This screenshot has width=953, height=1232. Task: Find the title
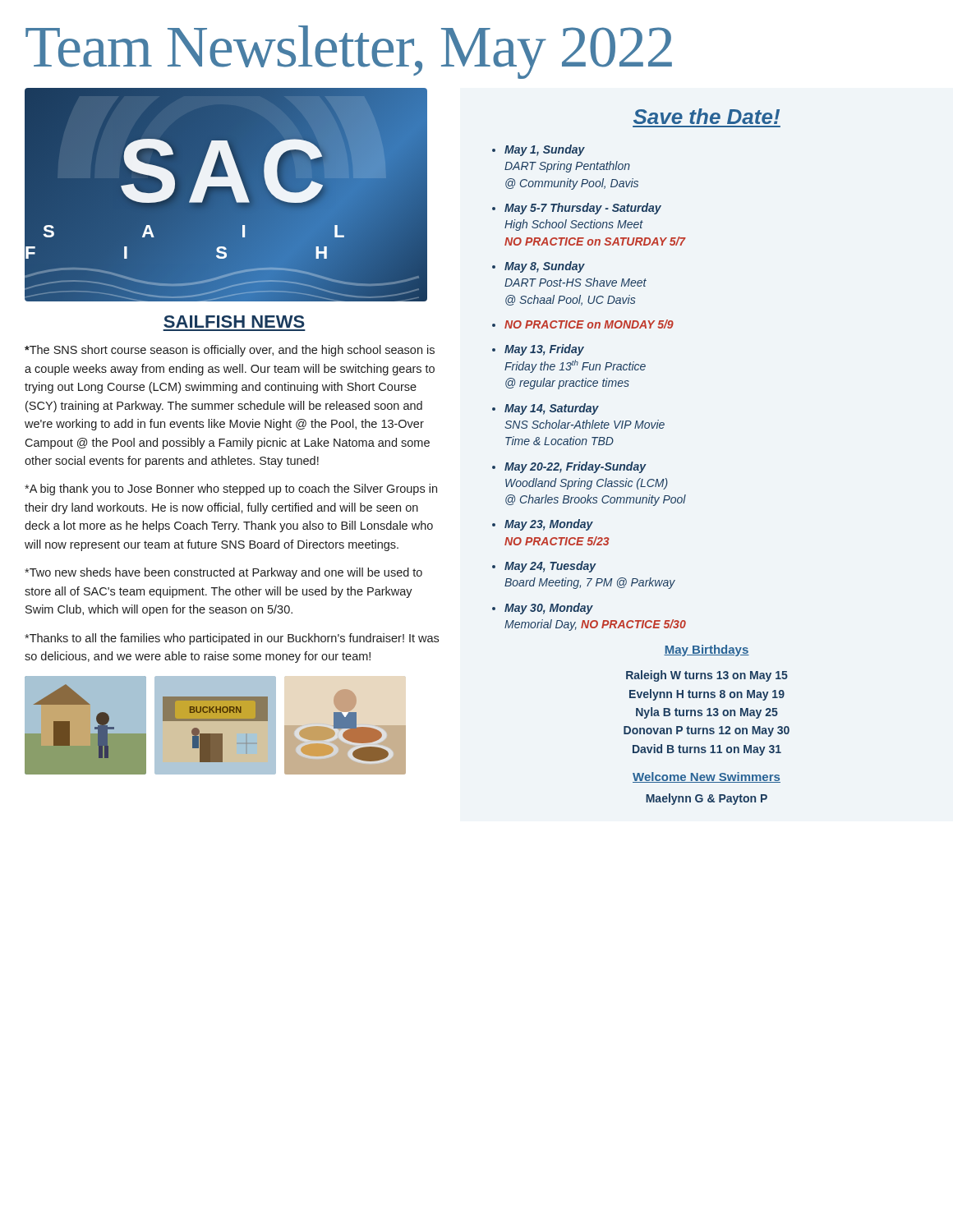click(350, 47)
